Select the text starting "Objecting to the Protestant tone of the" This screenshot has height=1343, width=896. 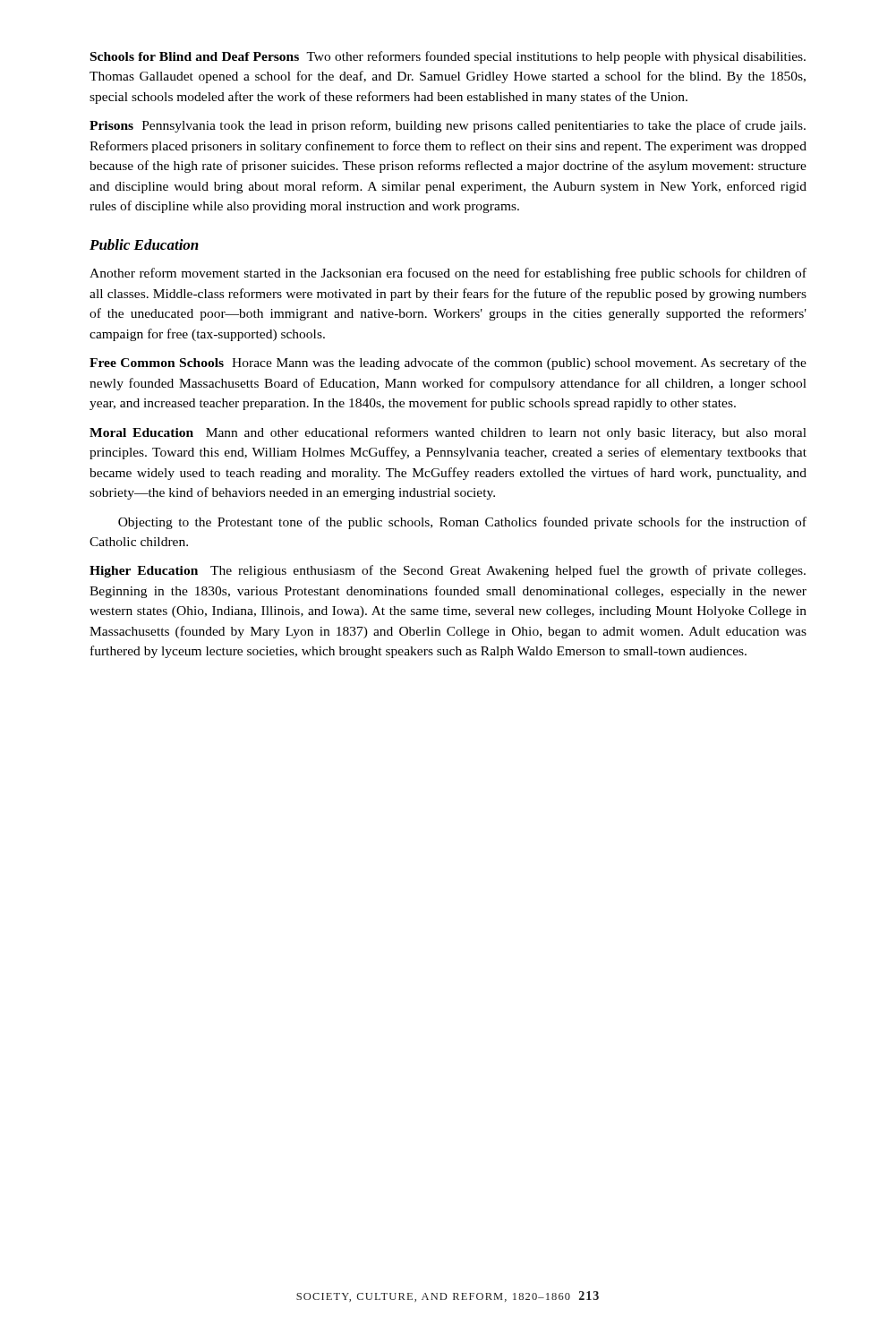click(x=448, y=532)
